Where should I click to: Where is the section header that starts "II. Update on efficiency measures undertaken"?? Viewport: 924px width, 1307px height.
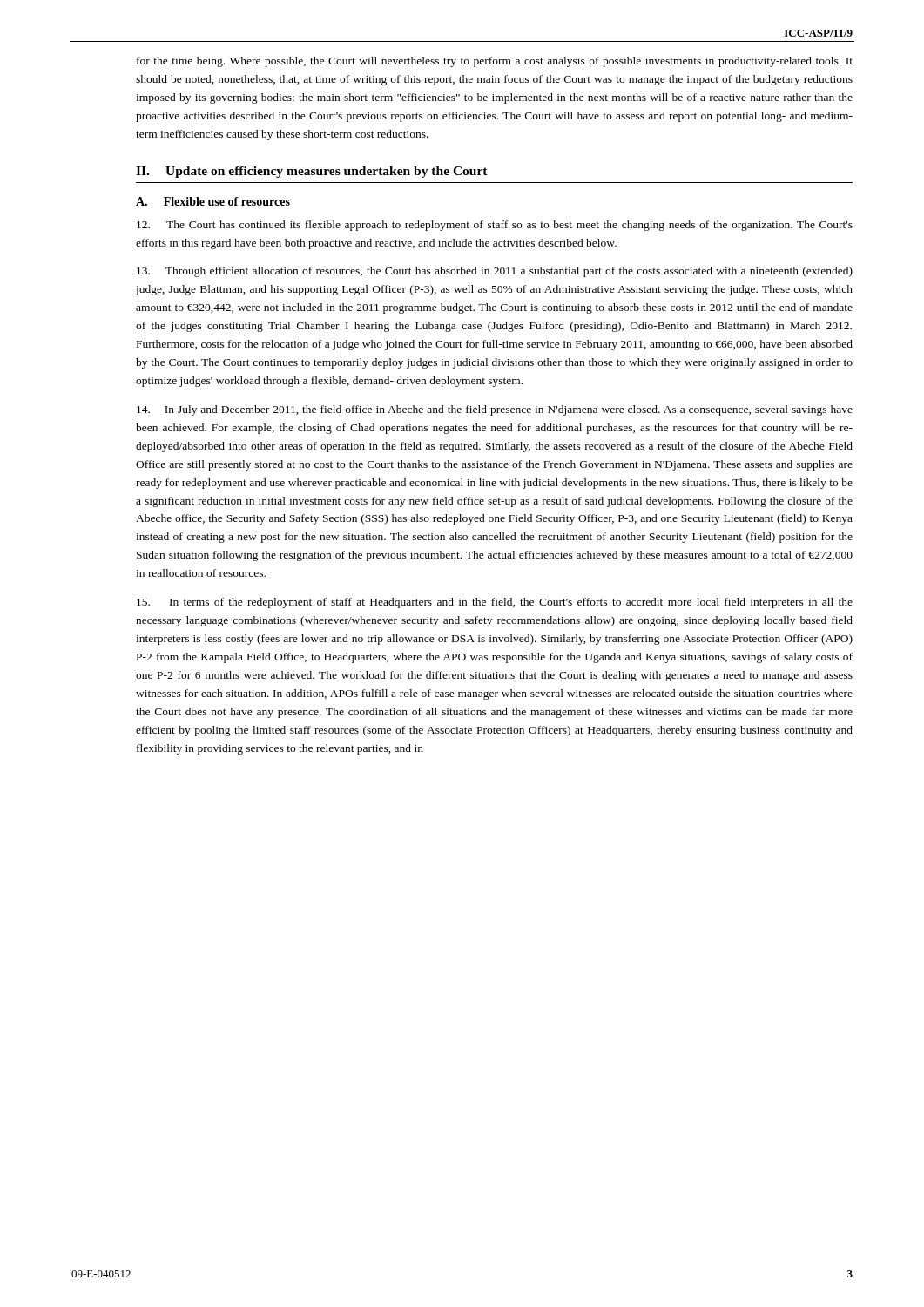pyautogui.click(x=312, y=170)
